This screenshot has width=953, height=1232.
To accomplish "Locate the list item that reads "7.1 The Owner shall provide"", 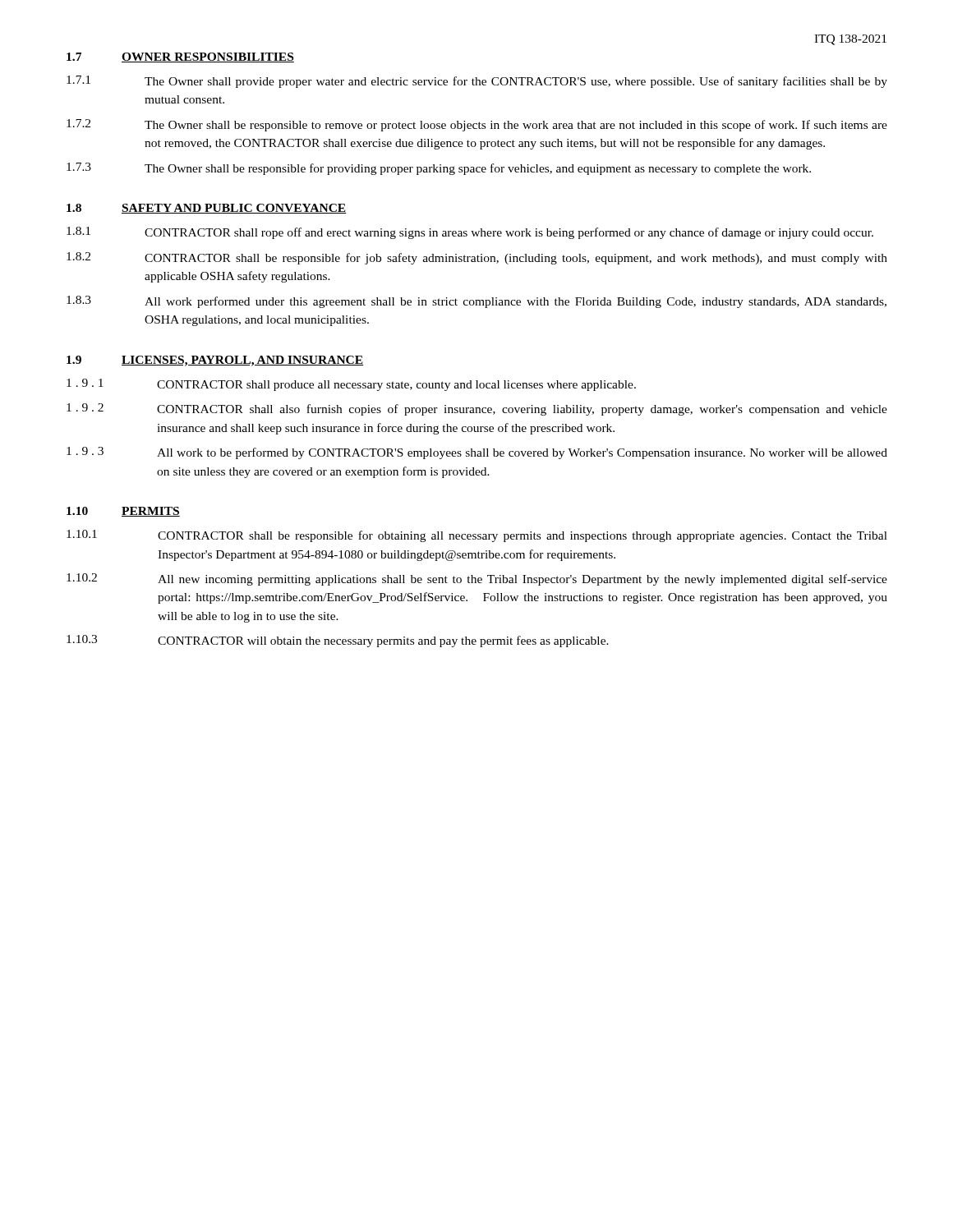I will point(476,91).
